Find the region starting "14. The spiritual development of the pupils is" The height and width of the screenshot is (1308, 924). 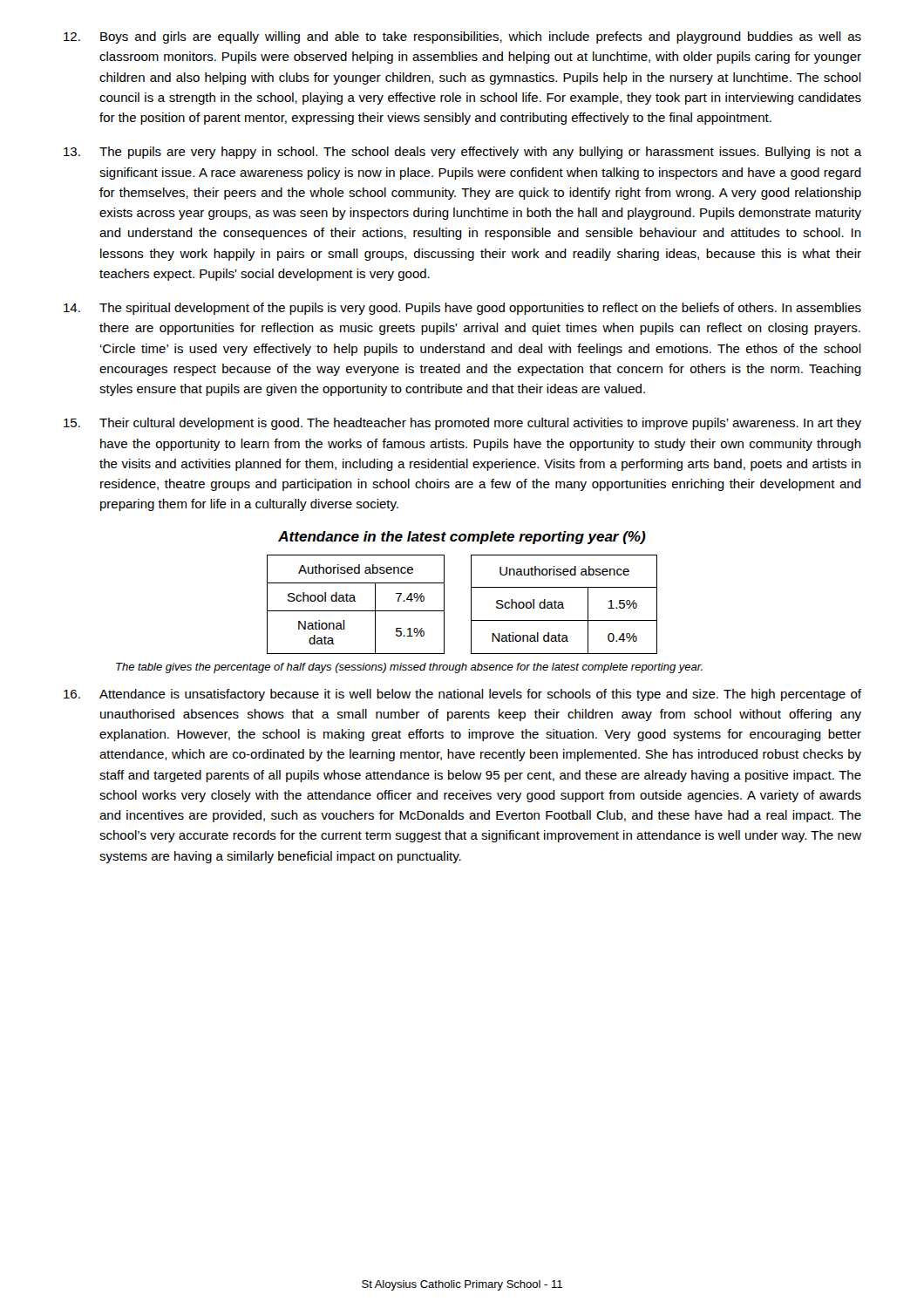point(462,348)
